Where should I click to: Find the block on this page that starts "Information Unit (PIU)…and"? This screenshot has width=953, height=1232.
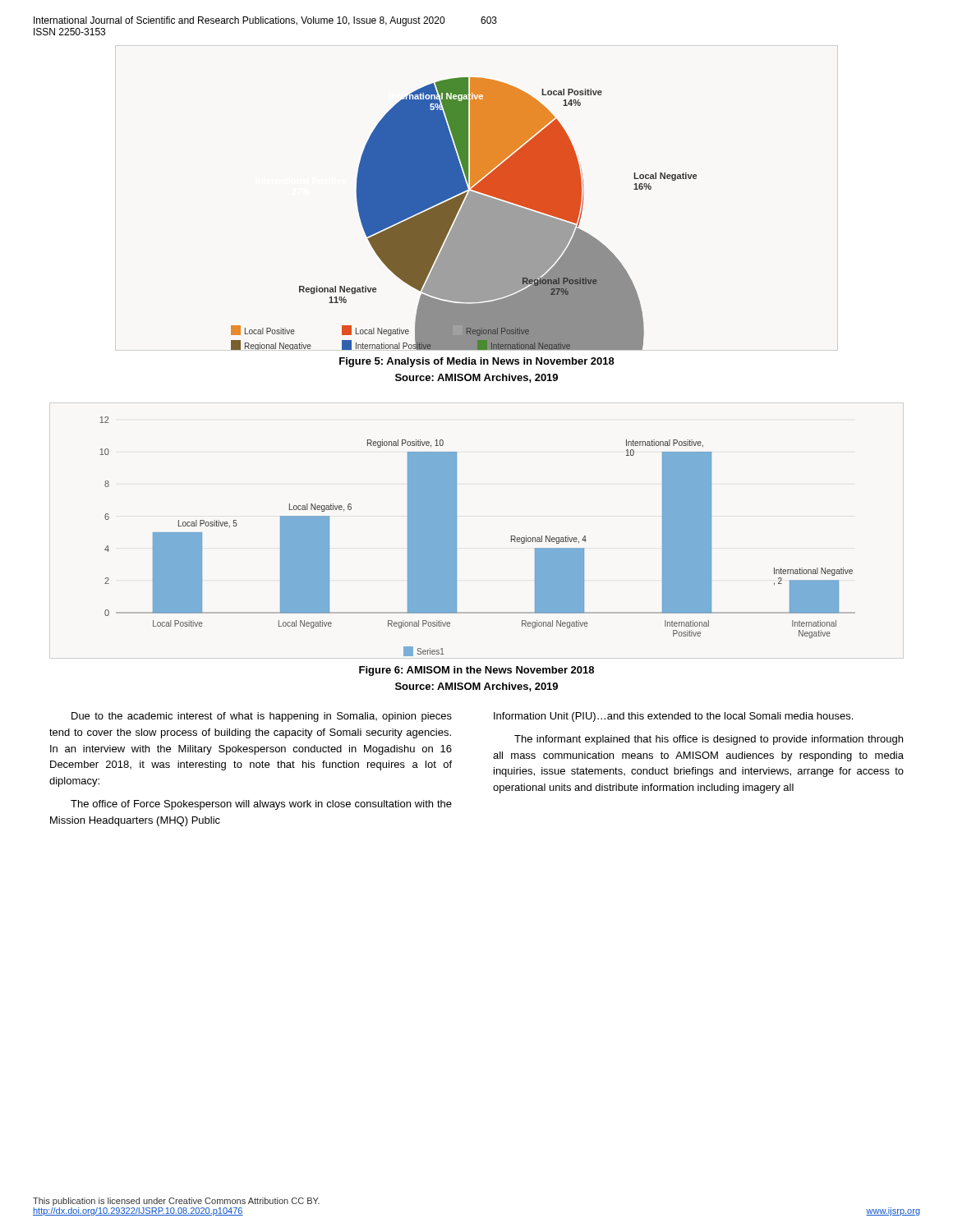pyautogui.click(x=698, y=752)
